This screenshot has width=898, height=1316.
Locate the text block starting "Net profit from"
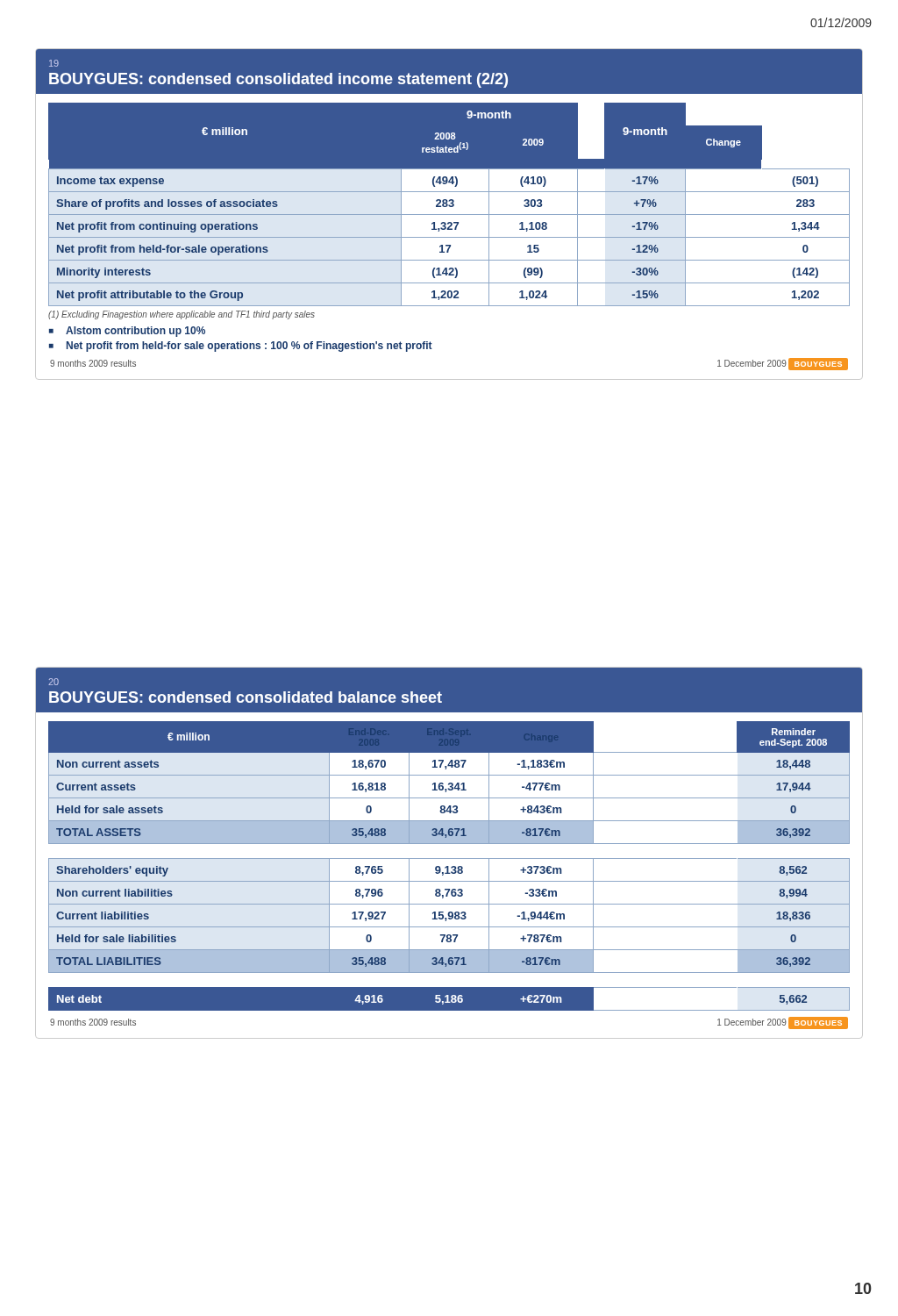(x=249, y=345)
